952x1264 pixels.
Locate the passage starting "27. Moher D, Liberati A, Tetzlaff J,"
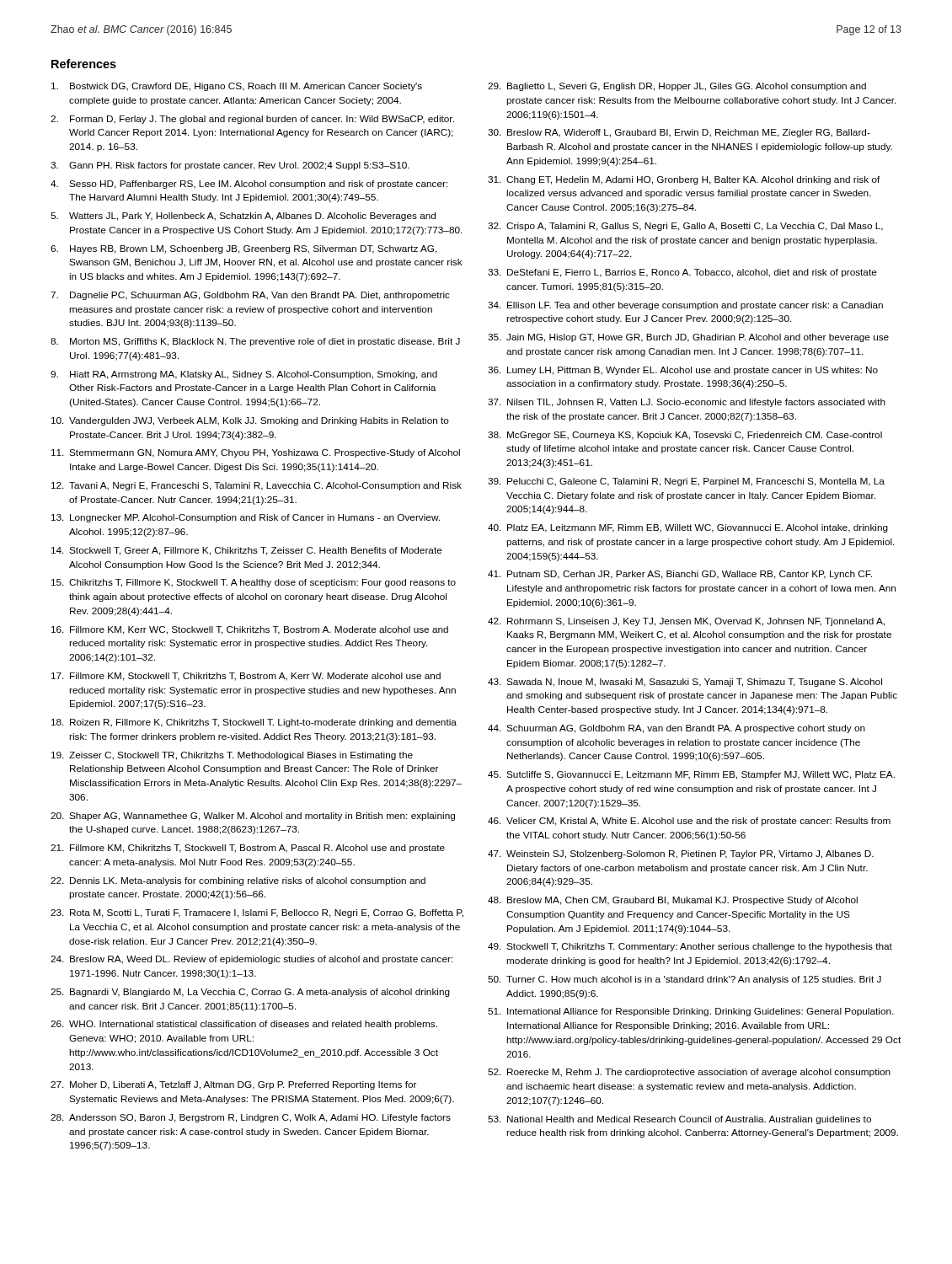pos(257,1092)
